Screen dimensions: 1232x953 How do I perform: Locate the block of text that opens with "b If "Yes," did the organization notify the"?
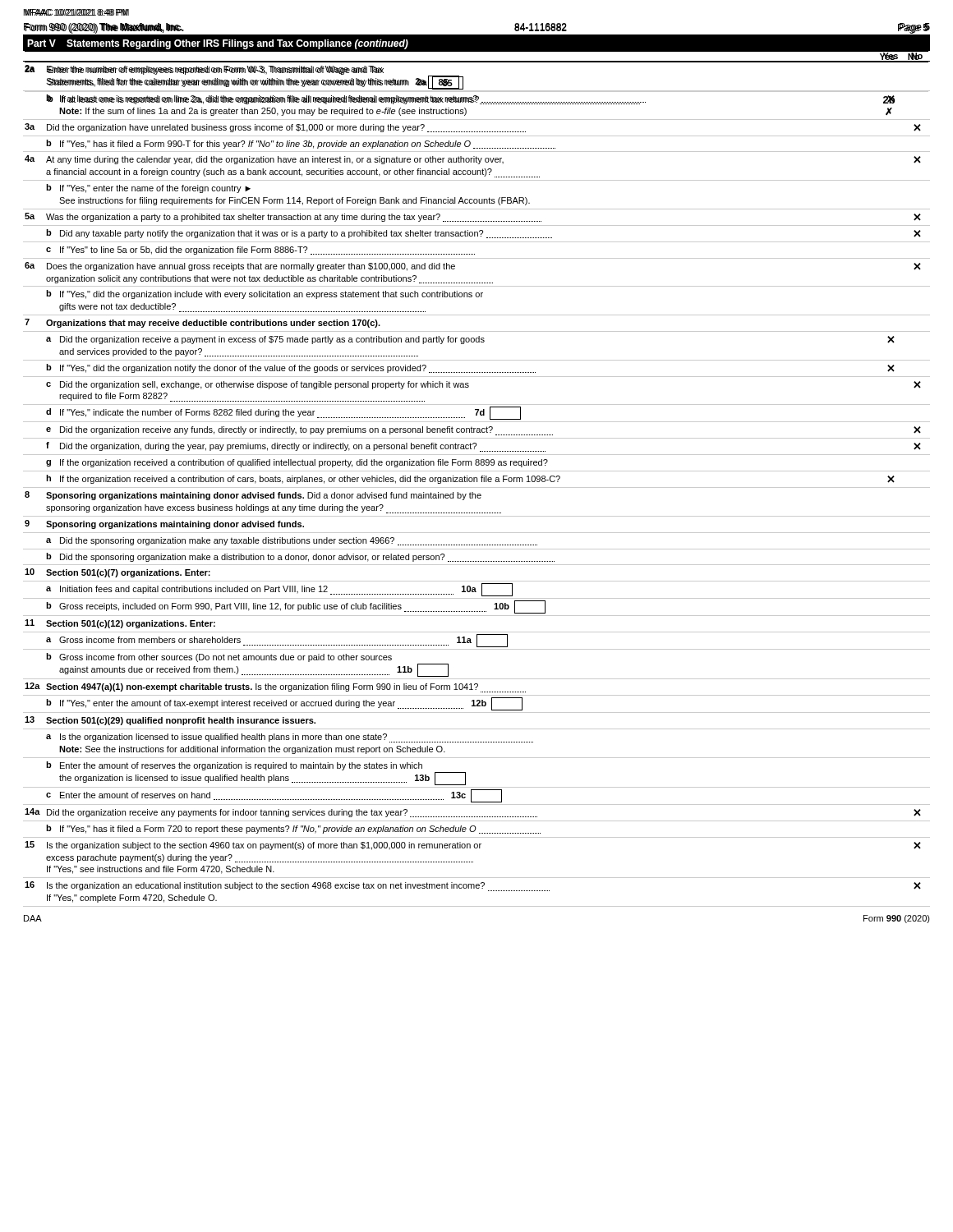[x=476, y=368]
